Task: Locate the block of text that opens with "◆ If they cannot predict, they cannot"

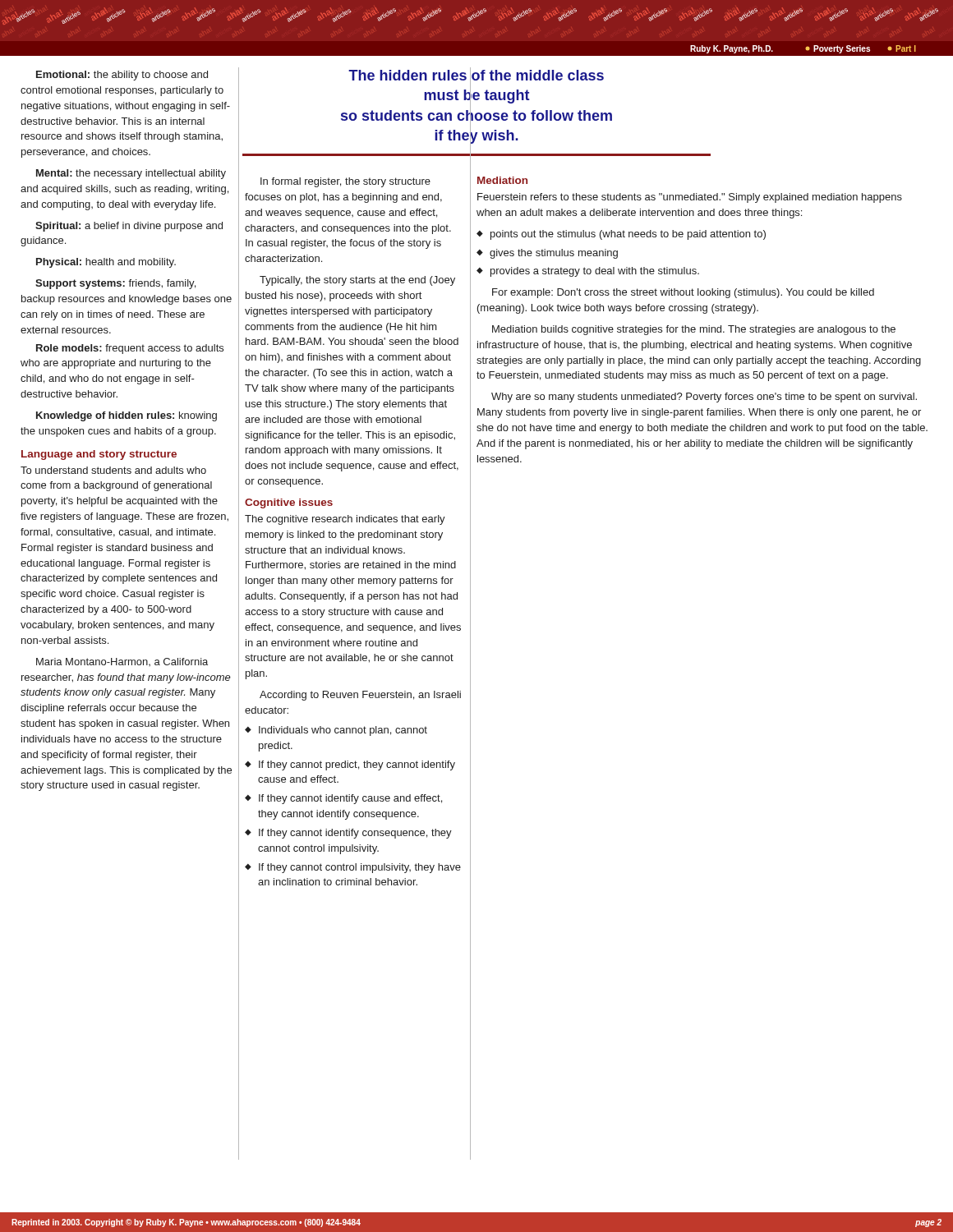Action: click(350, 772)
